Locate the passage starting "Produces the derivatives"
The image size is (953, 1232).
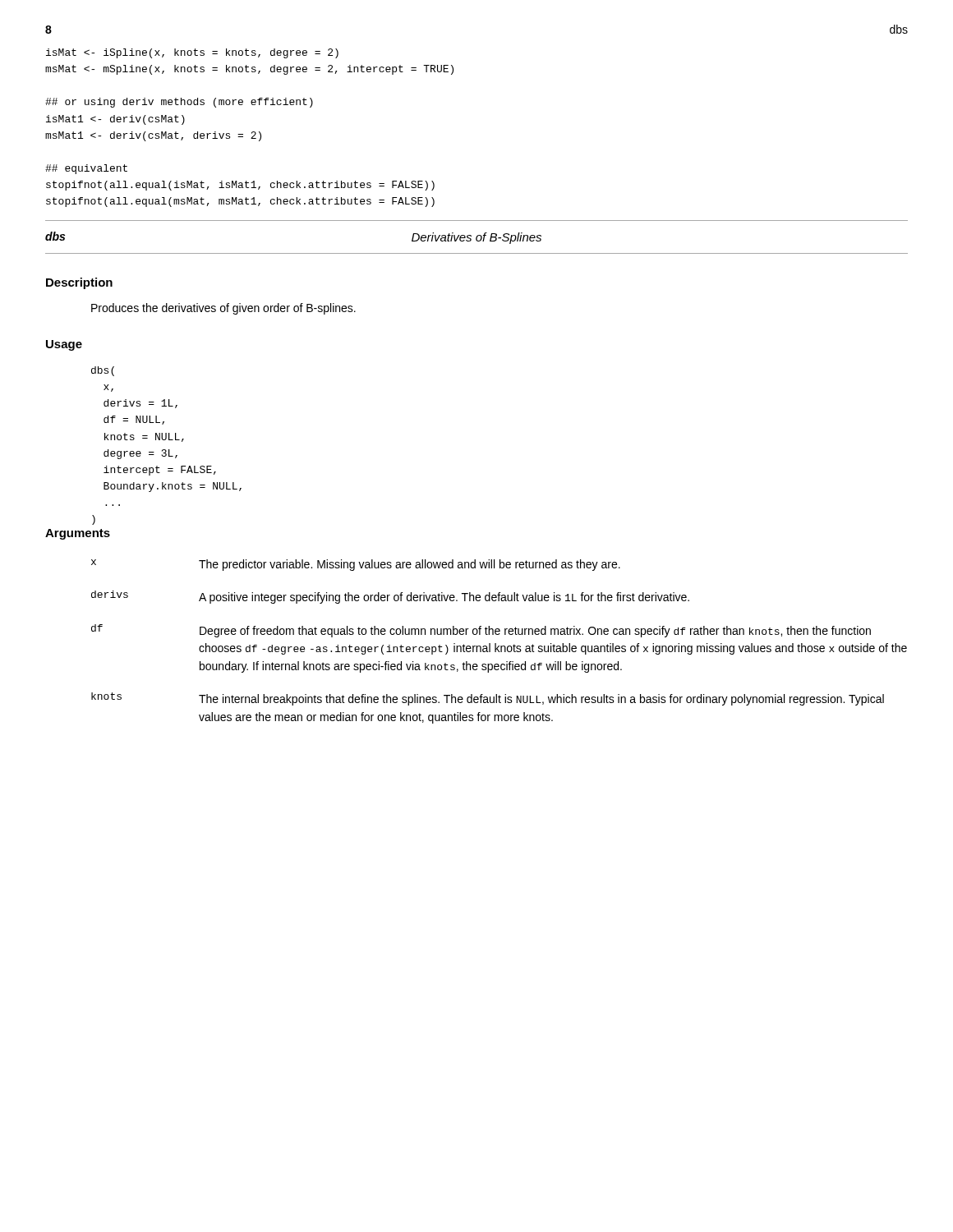[x=223, y=308]
